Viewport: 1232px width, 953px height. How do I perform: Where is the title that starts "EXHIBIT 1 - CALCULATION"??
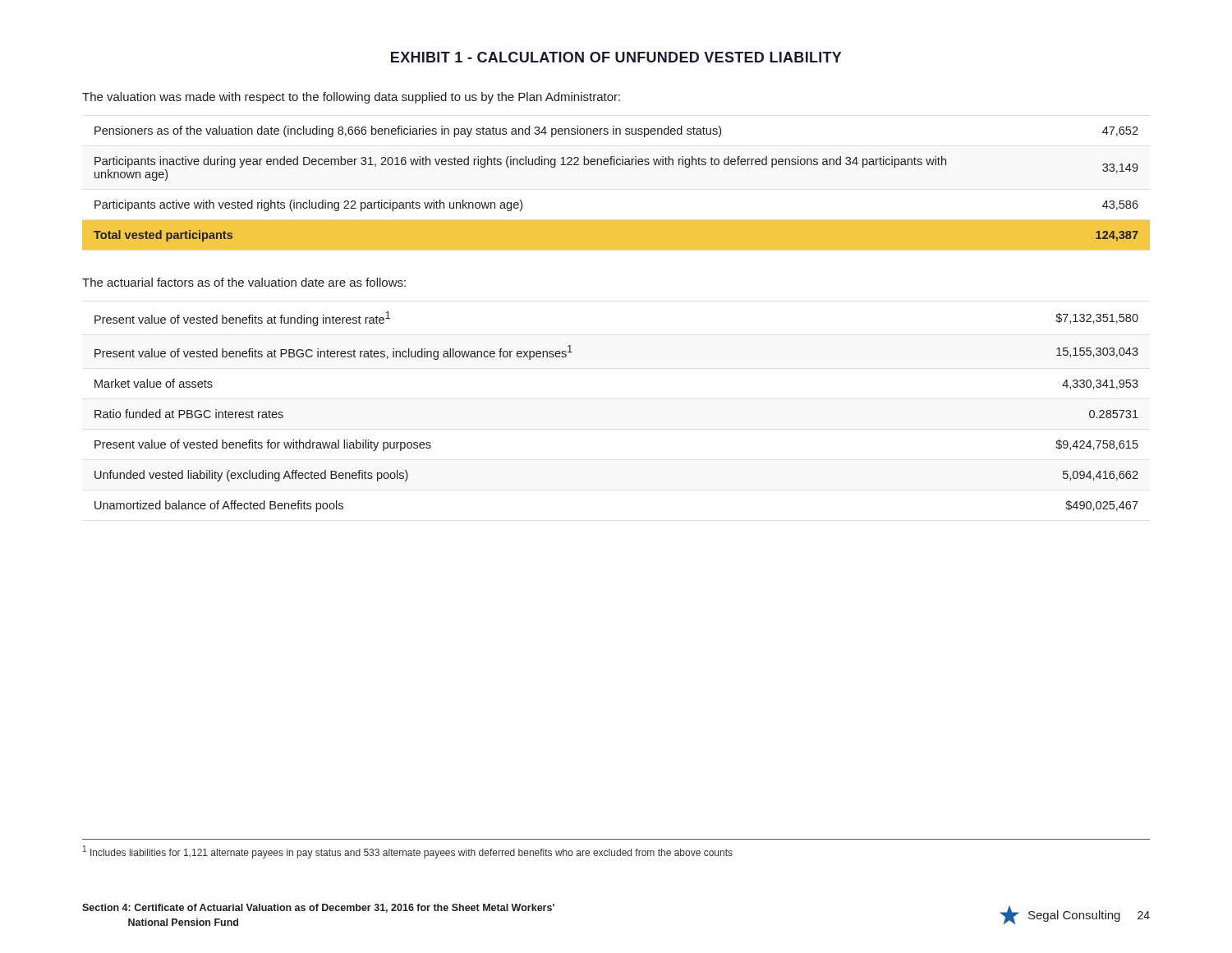(616, 58)
